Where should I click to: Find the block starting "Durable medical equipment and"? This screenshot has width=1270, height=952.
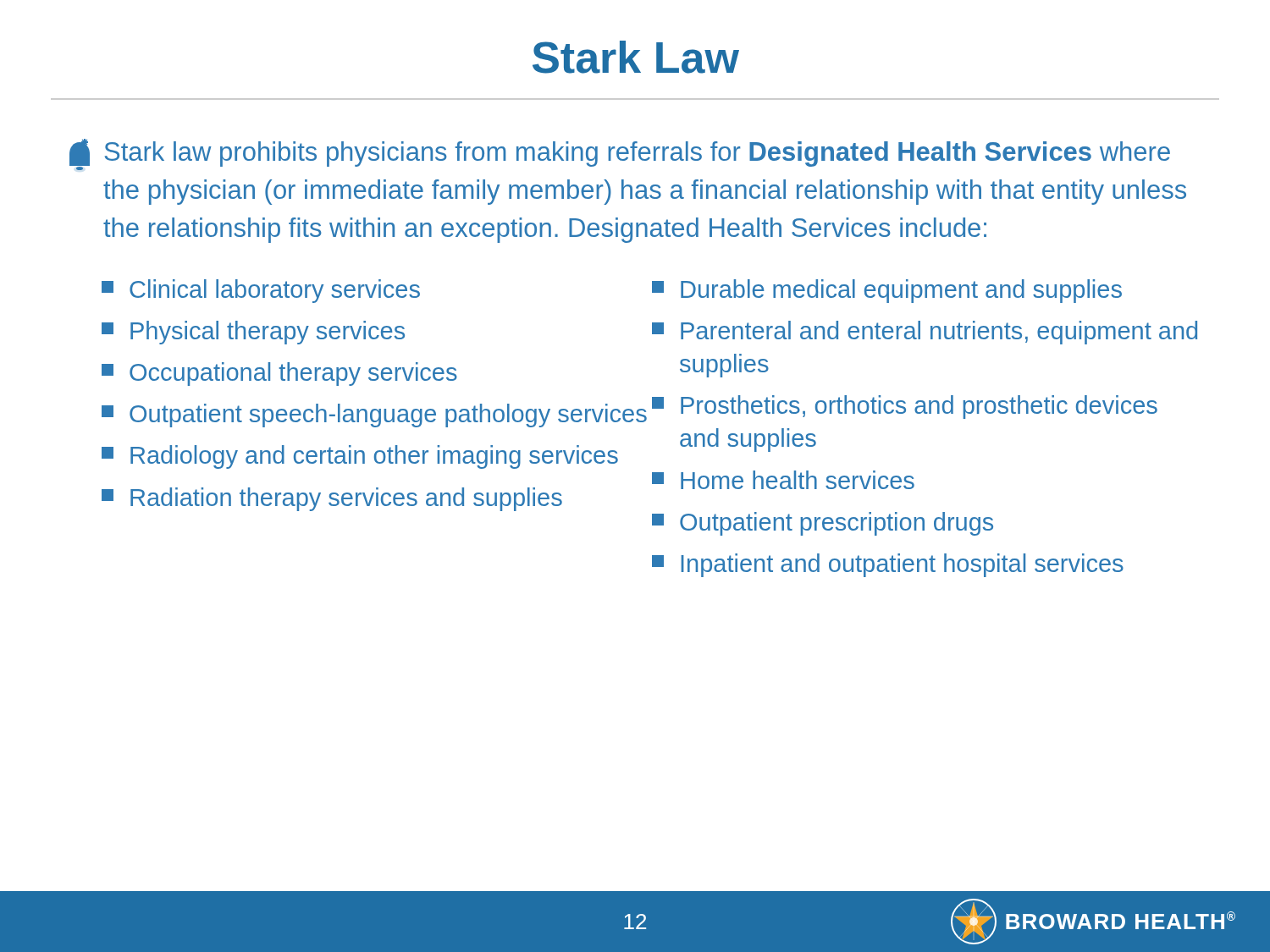pyautogui.click(x=927, y=290)
